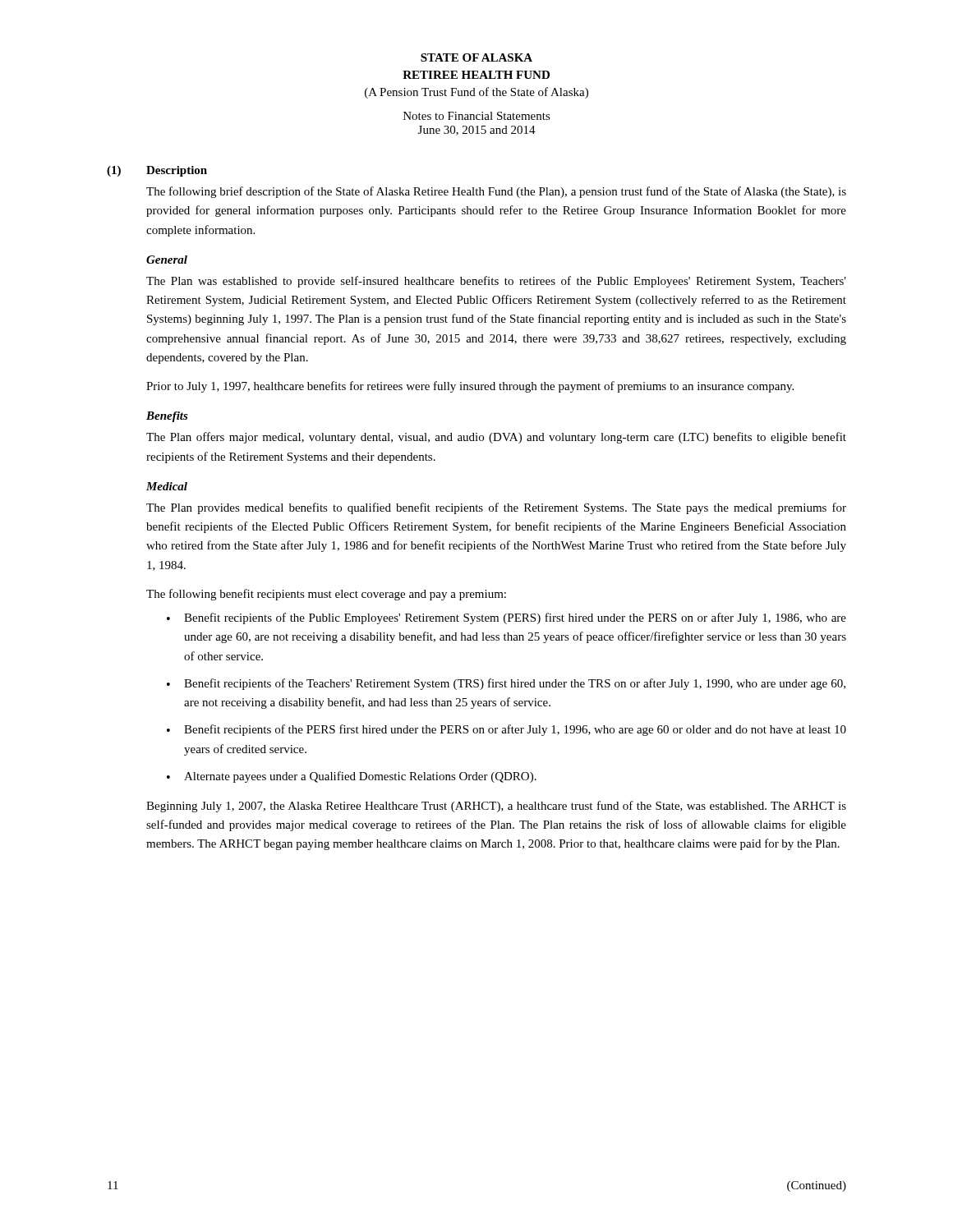Point to the block starting "The following benefit"

point(327,594)
